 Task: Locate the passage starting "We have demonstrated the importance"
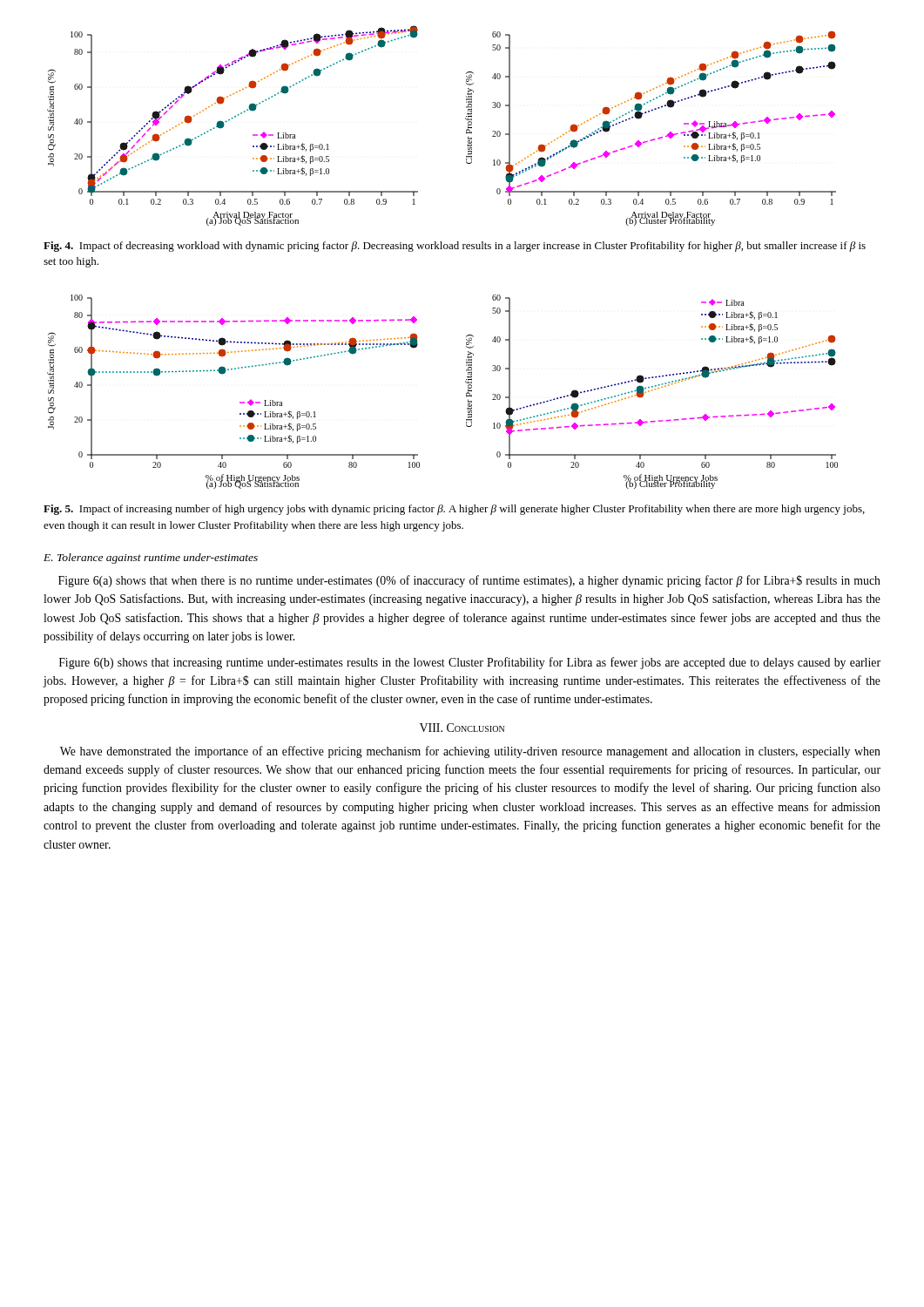pyautogui.click(x=462, y=798)
